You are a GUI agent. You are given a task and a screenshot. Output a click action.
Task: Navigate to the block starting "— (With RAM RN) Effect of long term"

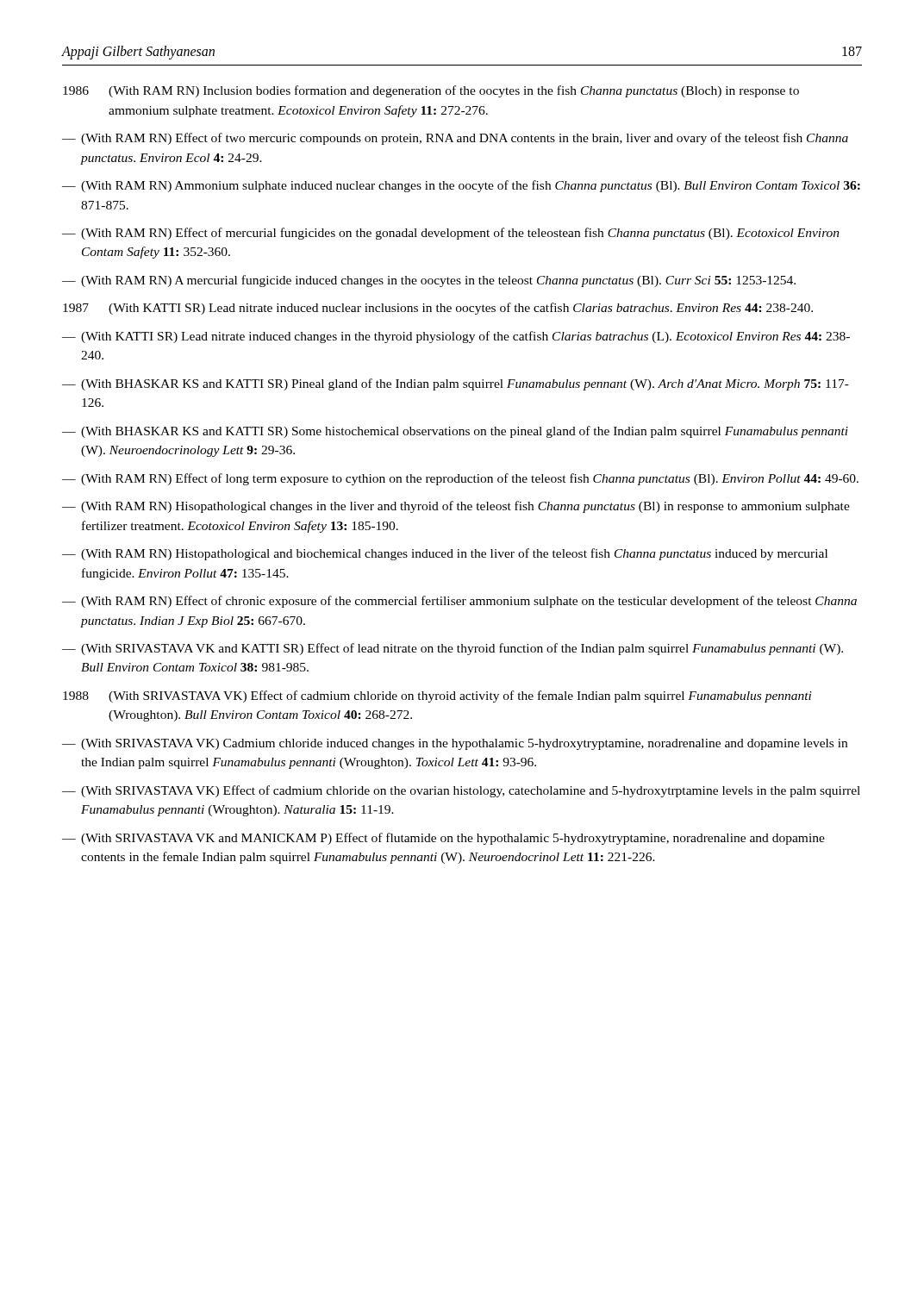[462, 478]
